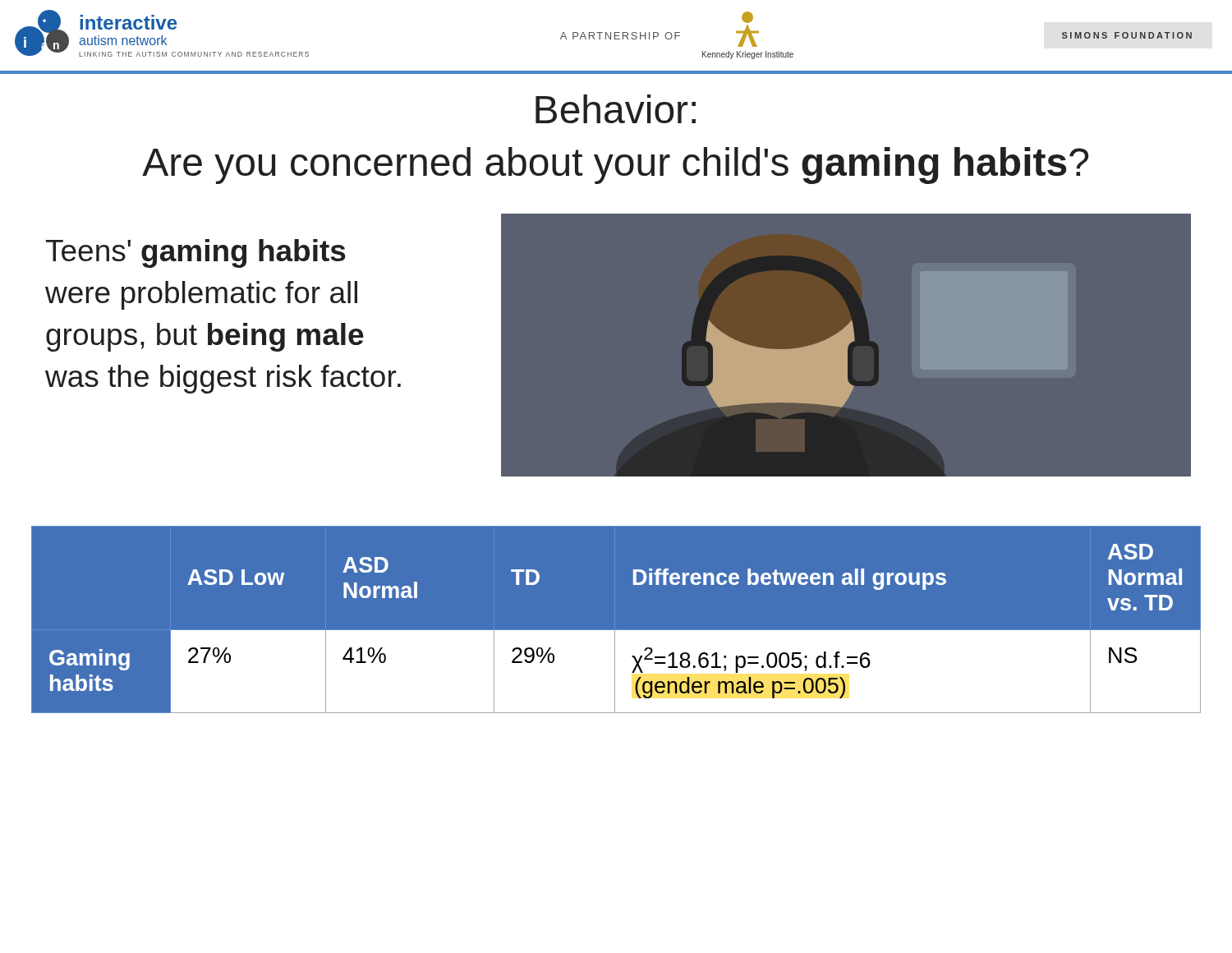The width and height of the screenshot is (1232, 953).
Task: Locate the text block that reads "Teens' gaming habits were problematic for"
Action: 255,314
